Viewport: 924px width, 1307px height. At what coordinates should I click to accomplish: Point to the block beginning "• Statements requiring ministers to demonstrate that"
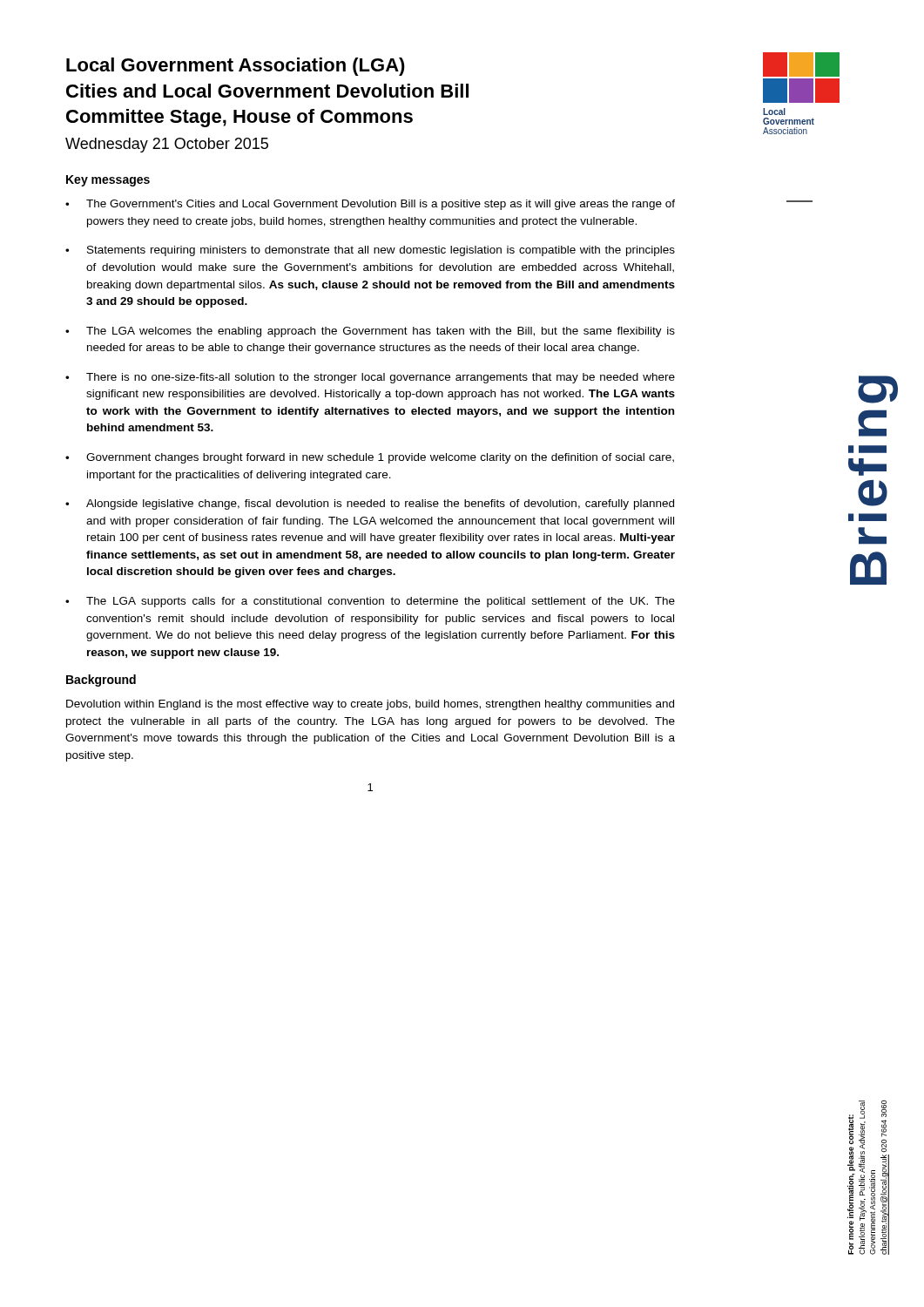[370, 276]
